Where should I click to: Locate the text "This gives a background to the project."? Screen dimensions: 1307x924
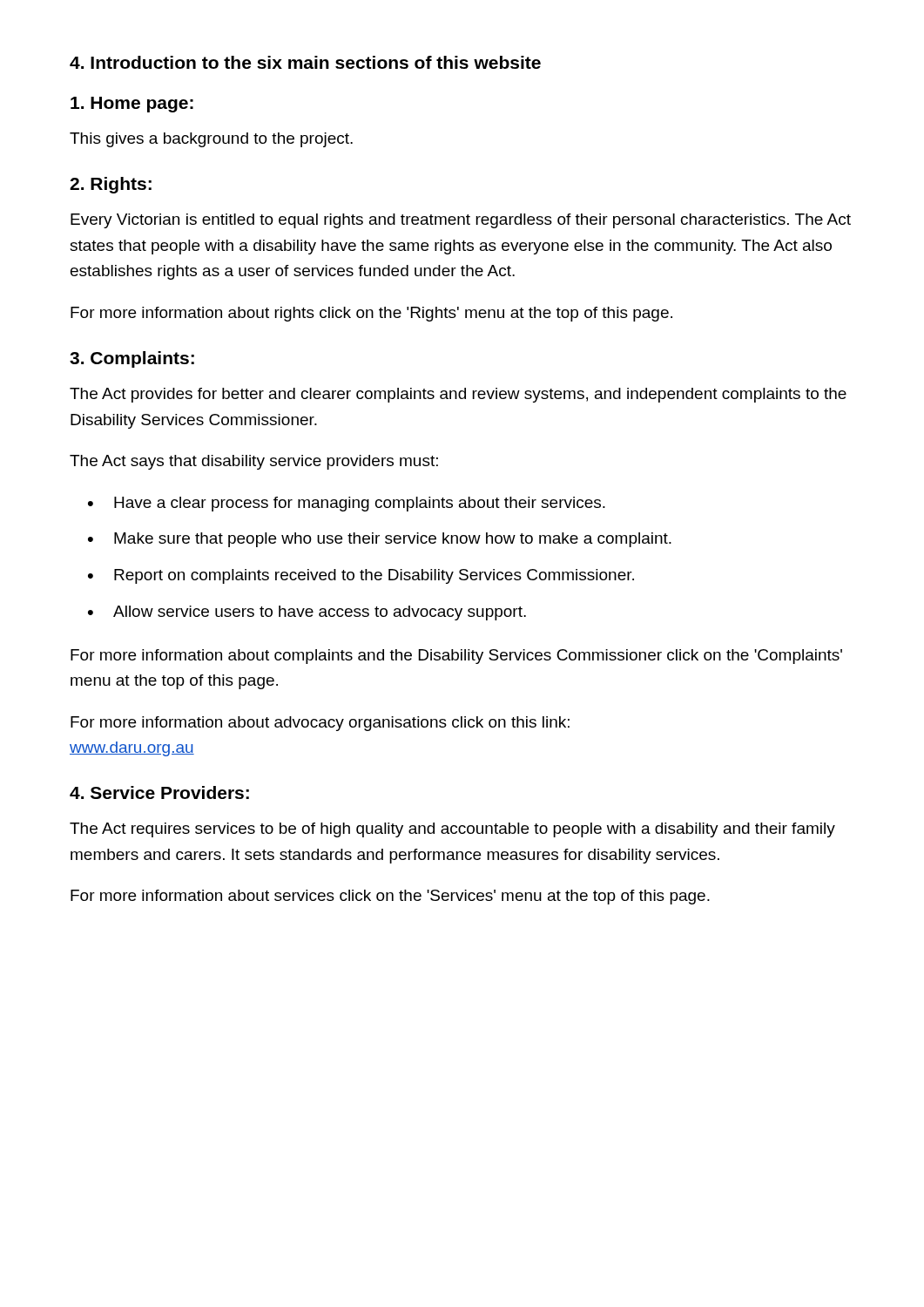[x=212, y=138]
